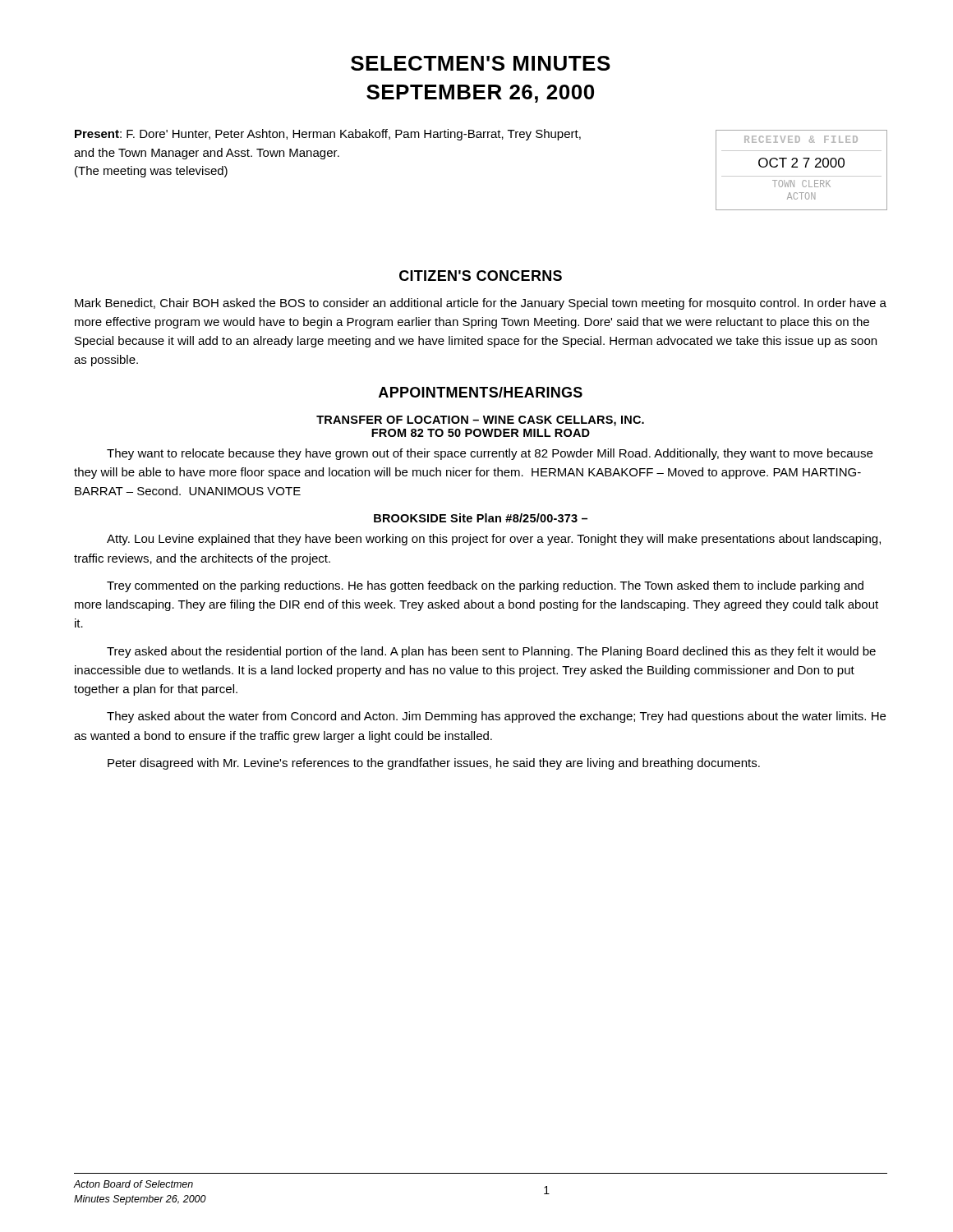
Task: Navigate to the passage starting "Trey commented on the parking reductions. He has"
Action: (476, 604)
